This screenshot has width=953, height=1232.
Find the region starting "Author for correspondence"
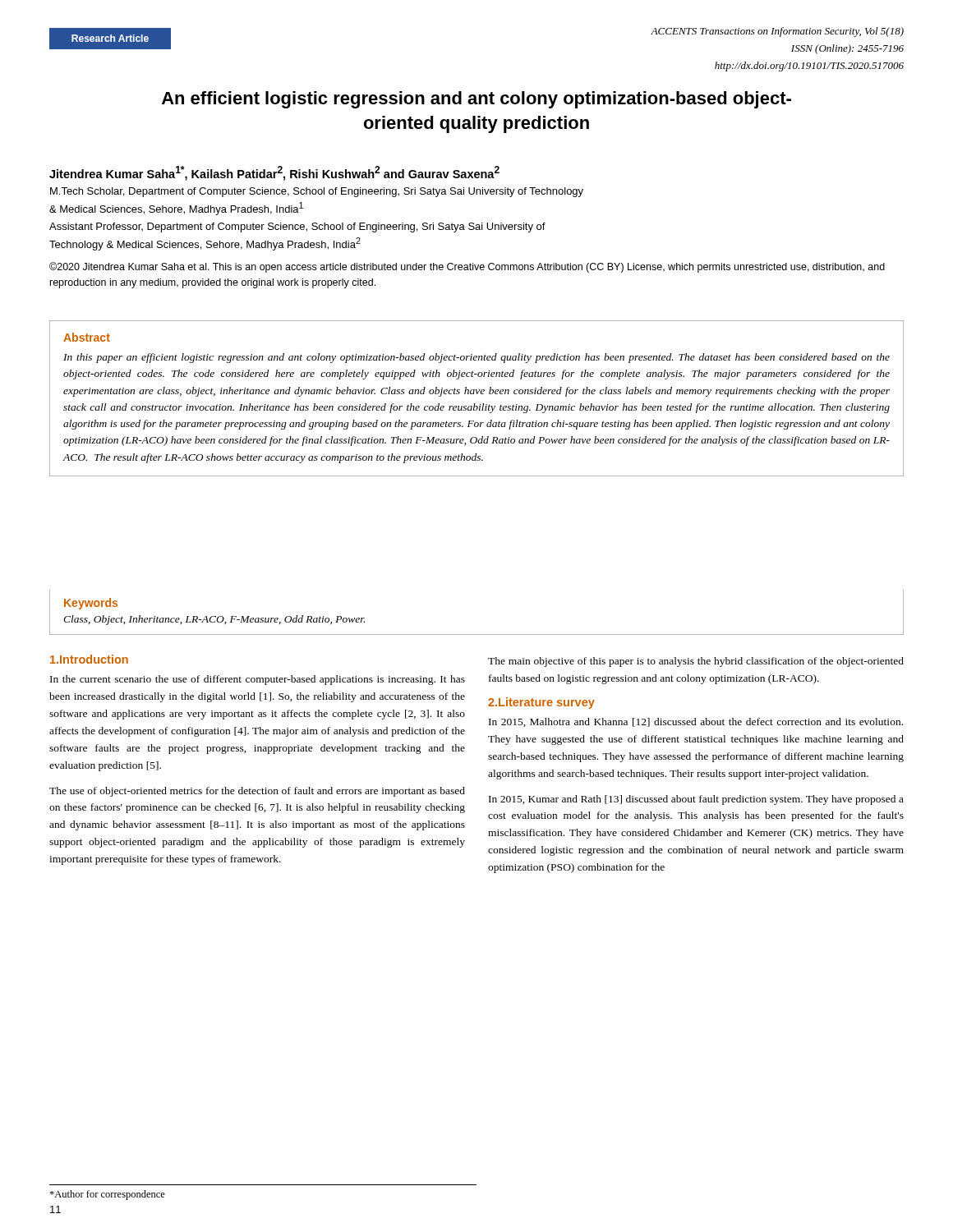click(x=107, y=1194)
